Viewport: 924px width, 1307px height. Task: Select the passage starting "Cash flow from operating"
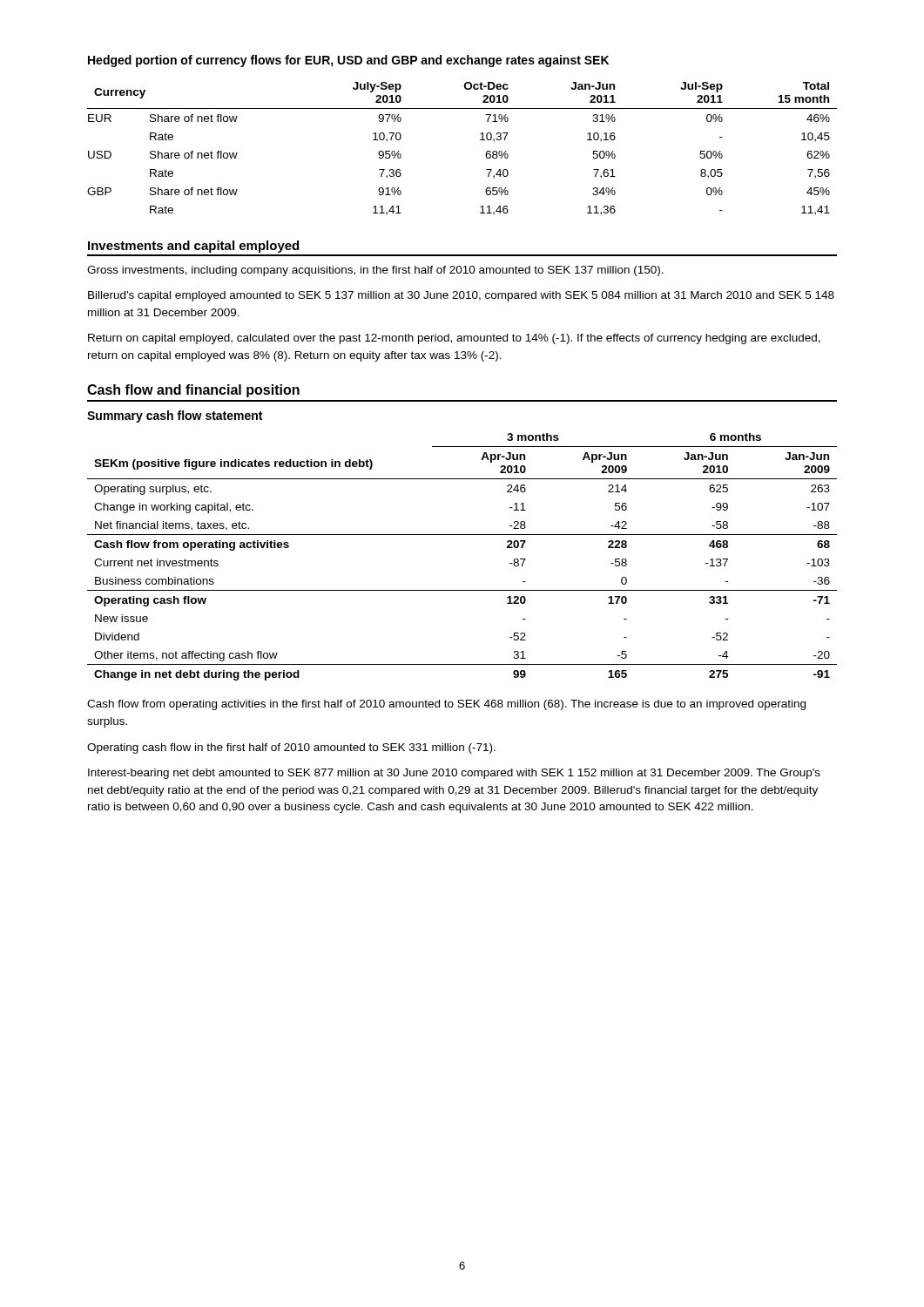pyautogui.click(x=462, y=713)
